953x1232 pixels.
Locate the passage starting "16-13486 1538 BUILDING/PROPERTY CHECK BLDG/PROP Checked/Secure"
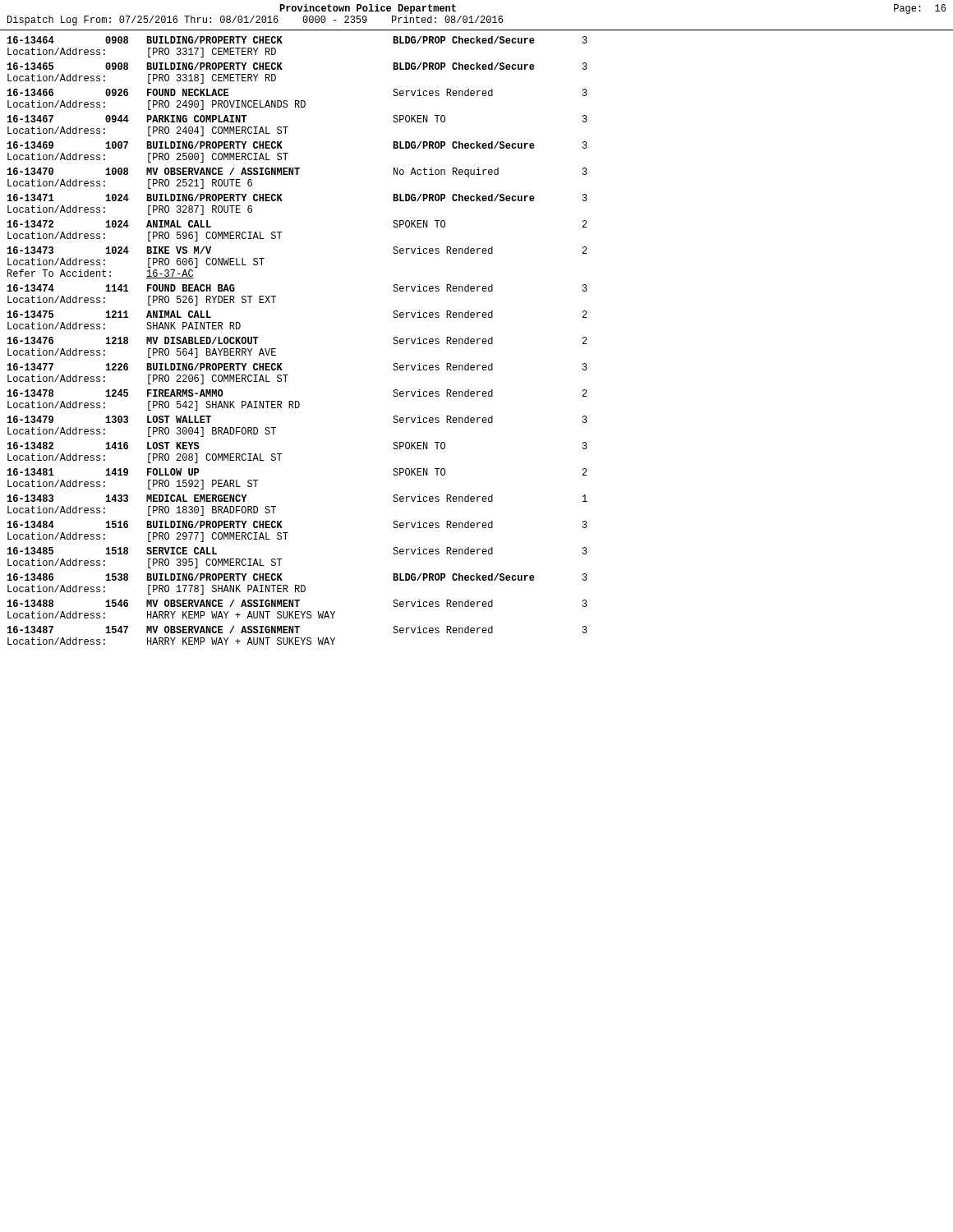click(x=476, y=584)
